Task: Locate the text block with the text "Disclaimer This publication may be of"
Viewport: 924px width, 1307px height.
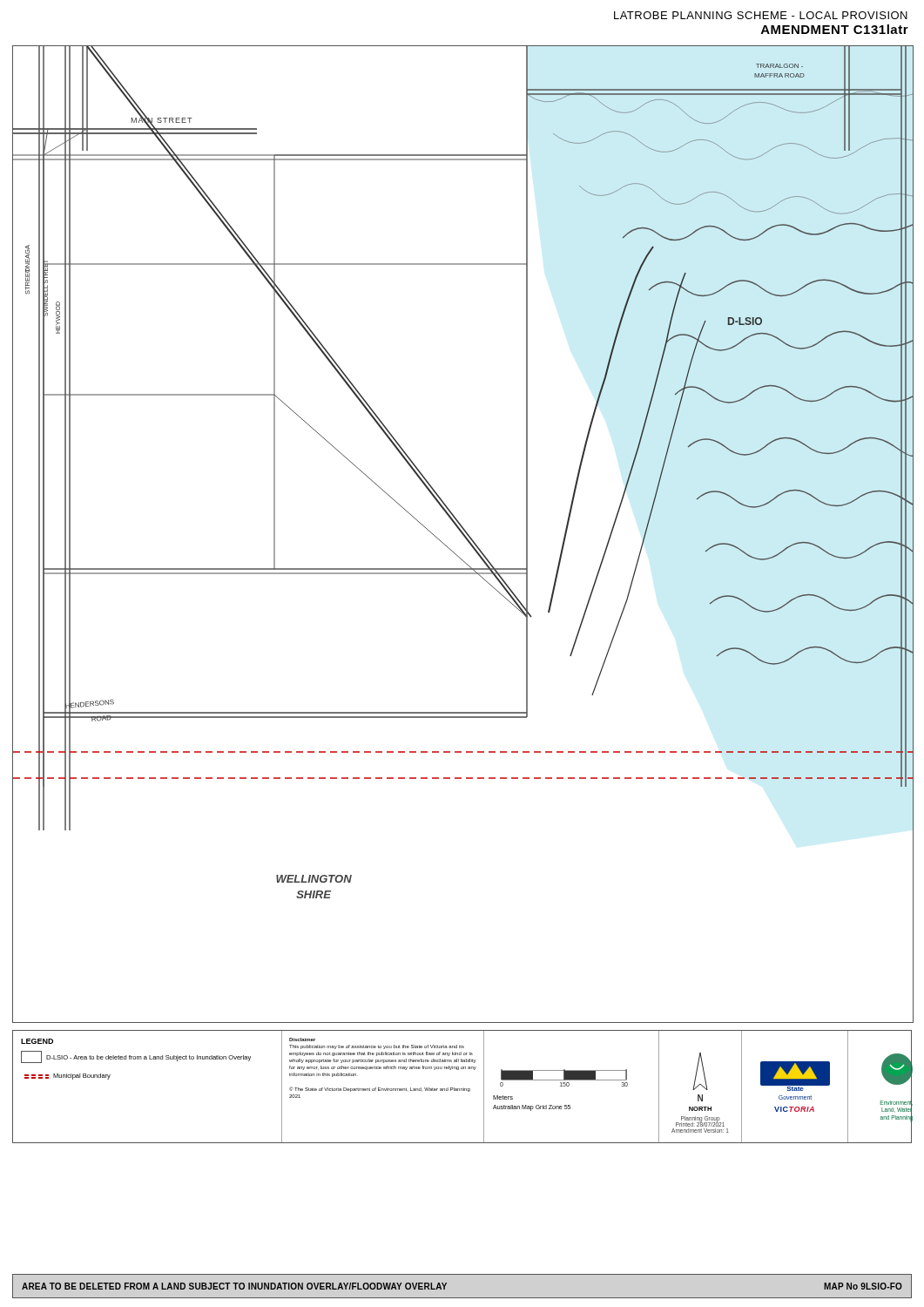Action: [383, 1068]
